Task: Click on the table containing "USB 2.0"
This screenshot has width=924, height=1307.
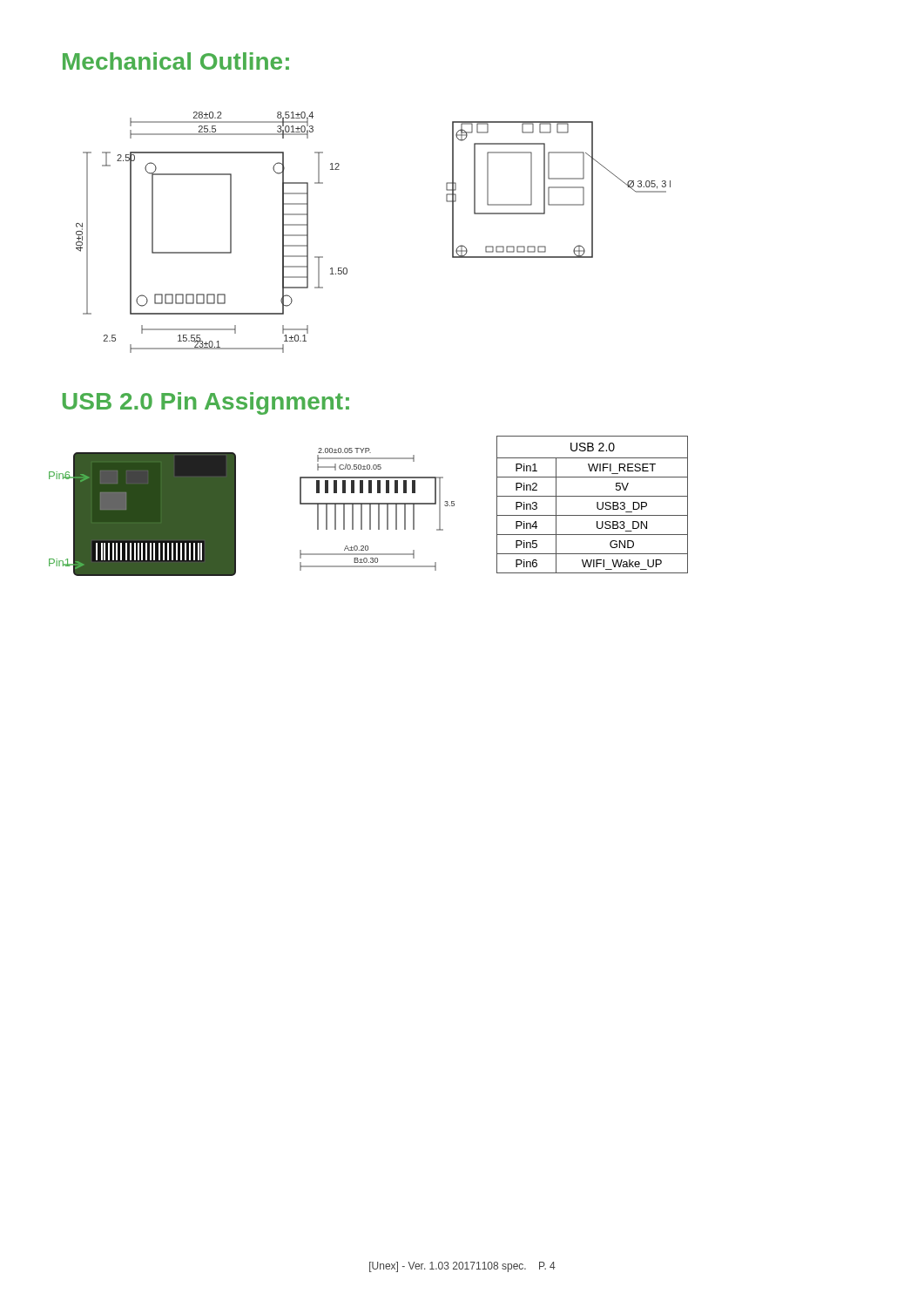Action: tap(592, 505)
